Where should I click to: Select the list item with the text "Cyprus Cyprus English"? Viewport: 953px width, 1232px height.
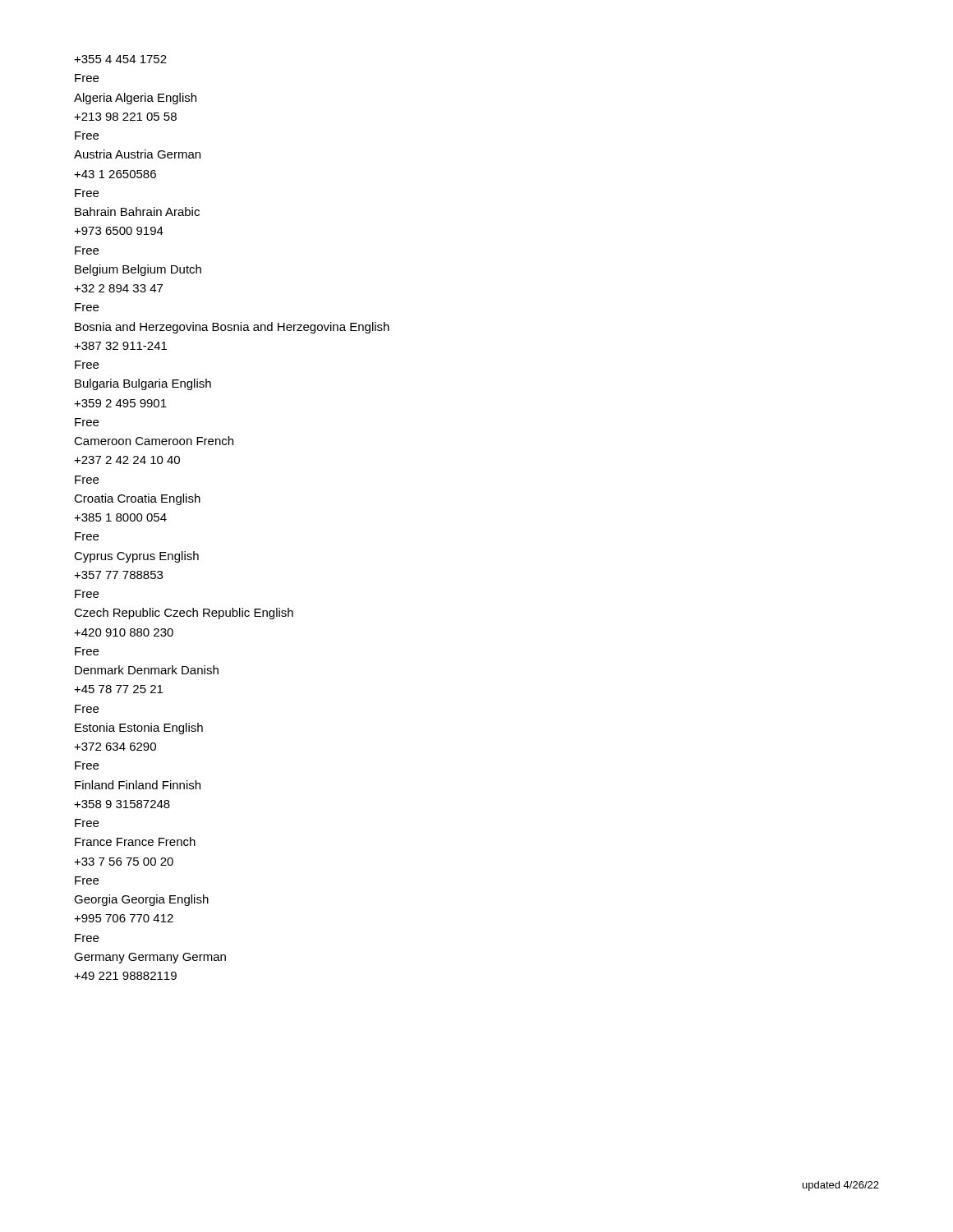pos(137,555)
